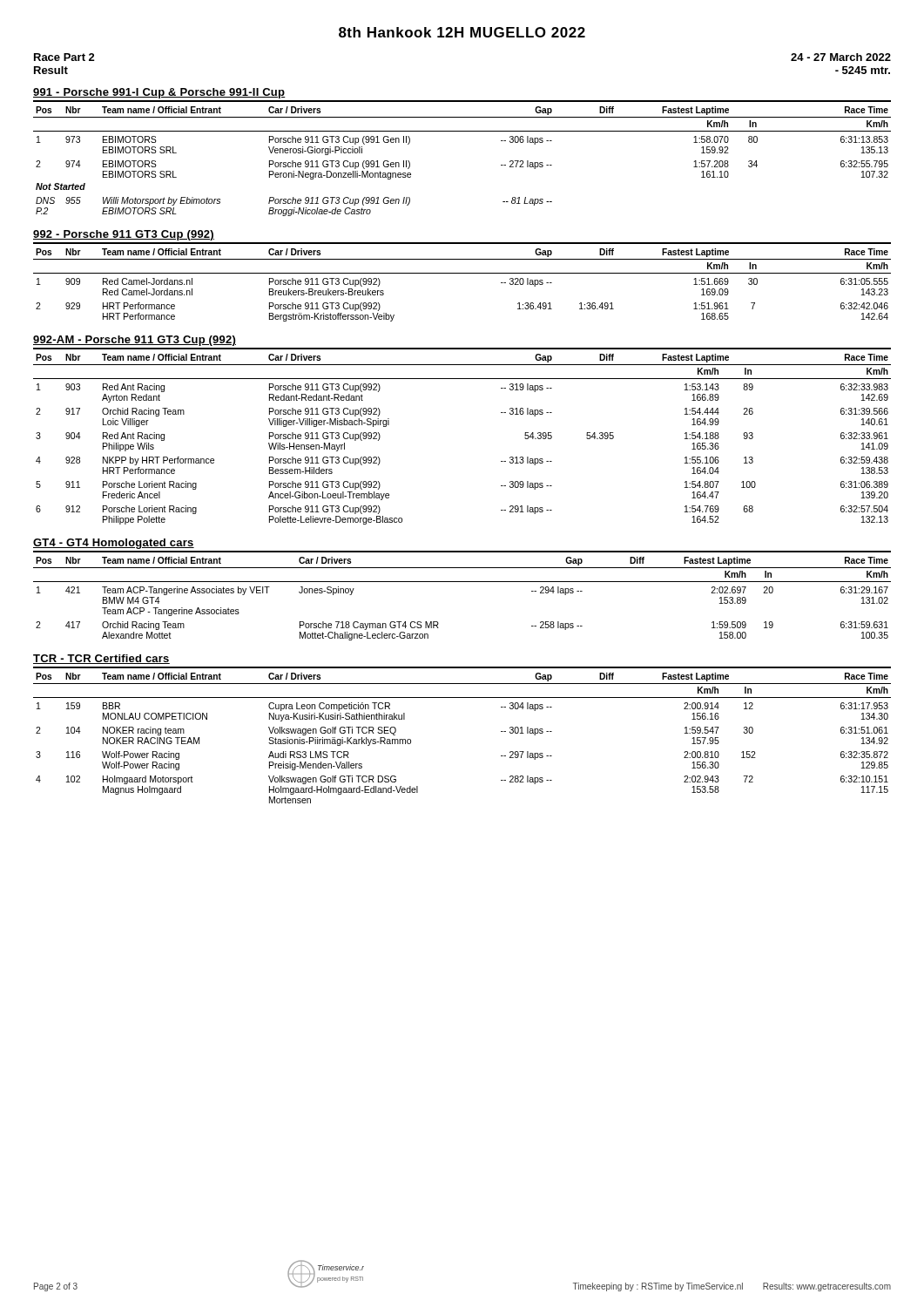Select the table that reads "6:31:29.167 131.02"
The image size is (924, 1307).
pyautogui.click(x=462, y=598)
